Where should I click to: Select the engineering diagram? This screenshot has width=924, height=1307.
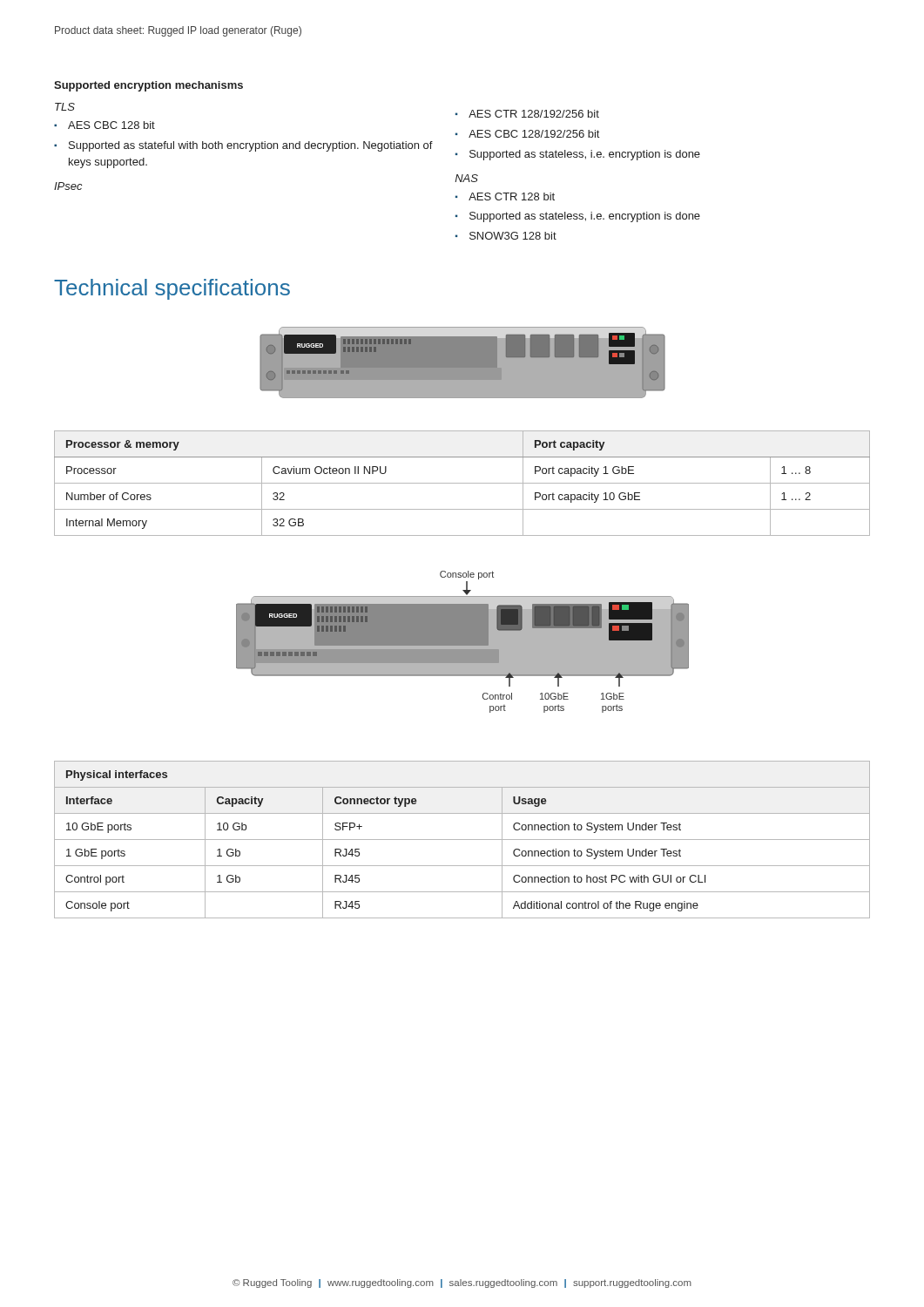[462, 650]
